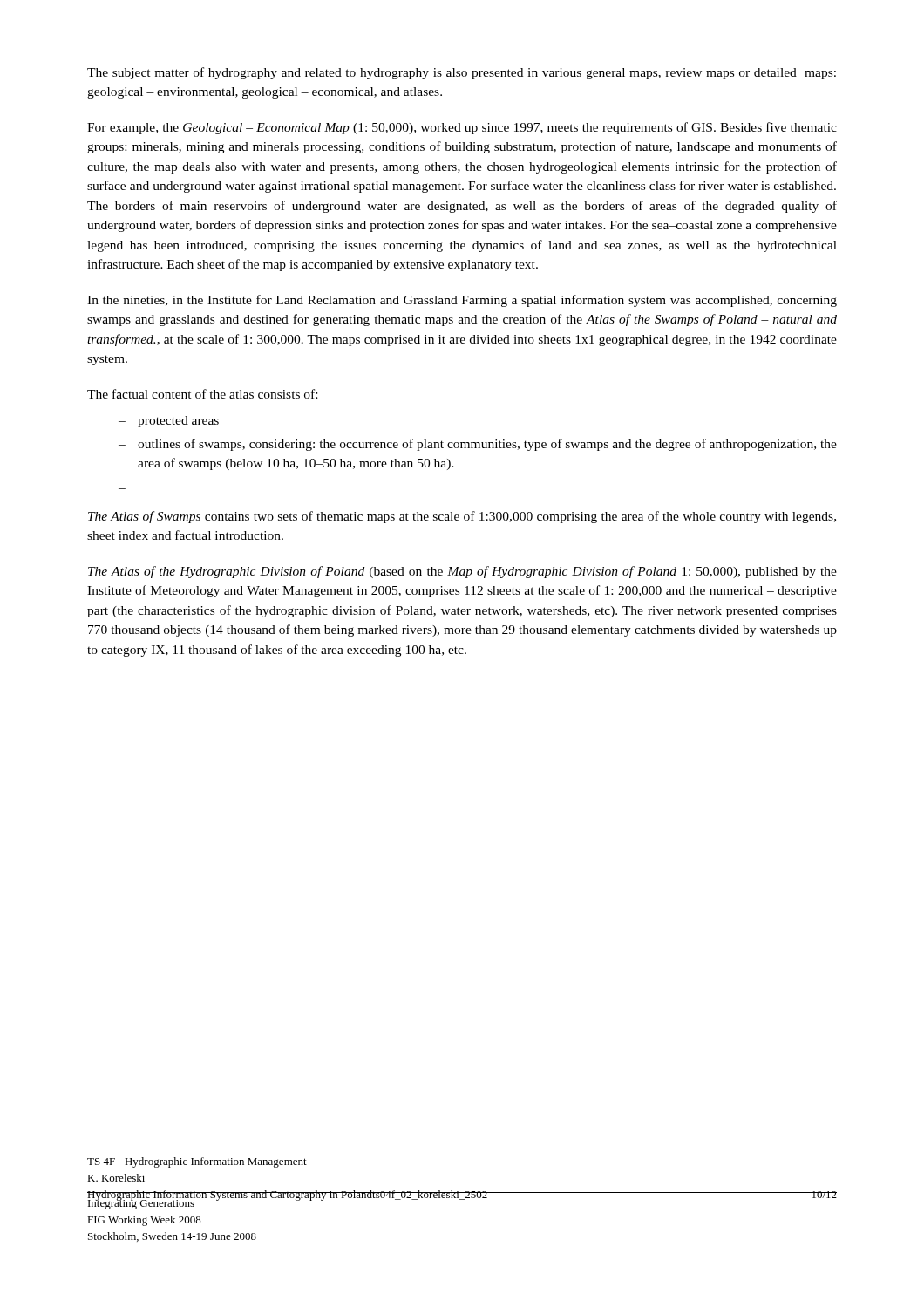Find the region starting "– outlines of swamps, considering: the occurrence"
924x1308 pixels.
coord(478,453)
